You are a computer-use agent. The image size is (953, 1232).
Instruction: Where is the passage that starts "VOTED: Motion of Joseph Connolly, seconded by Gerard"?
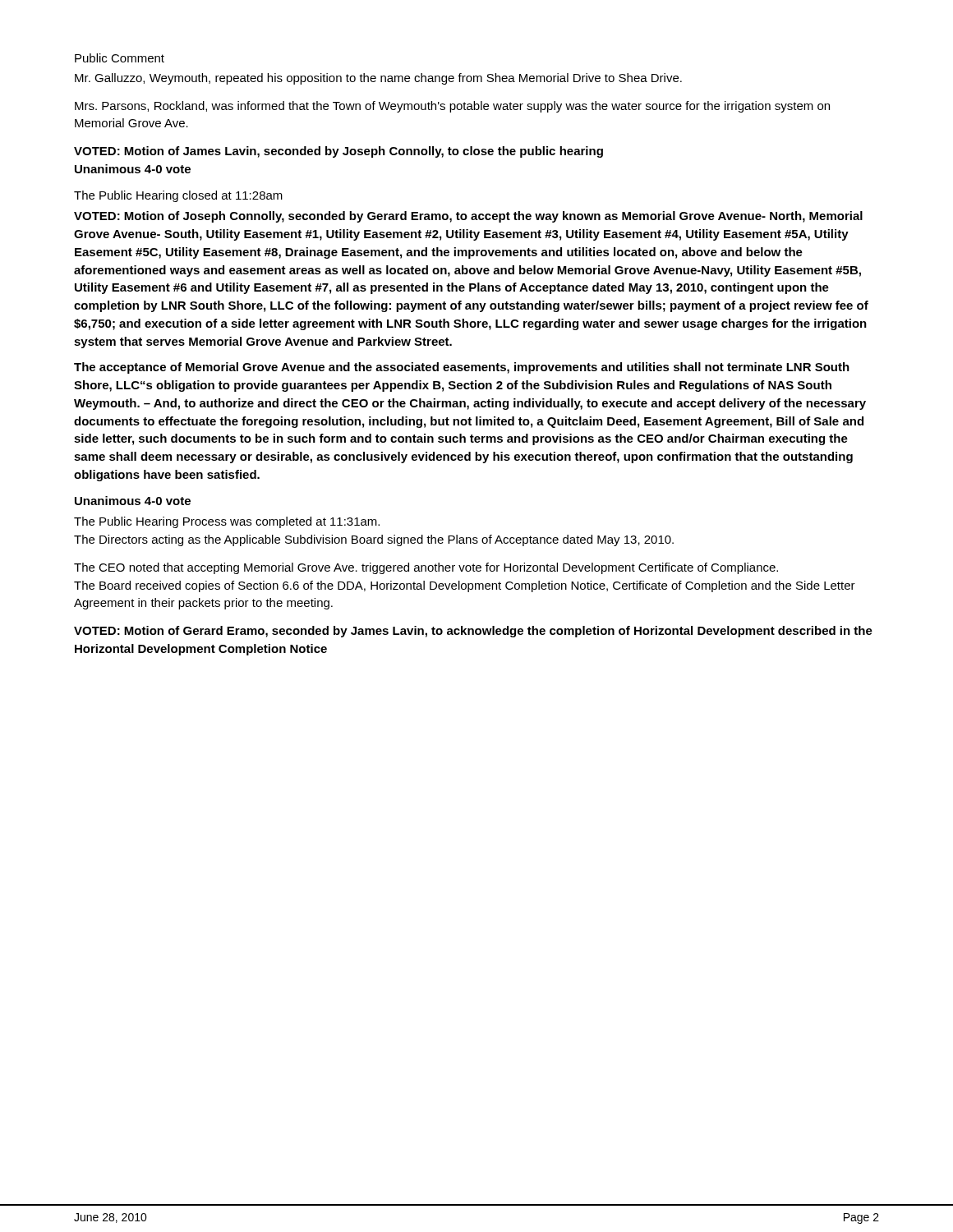(471, 278)
